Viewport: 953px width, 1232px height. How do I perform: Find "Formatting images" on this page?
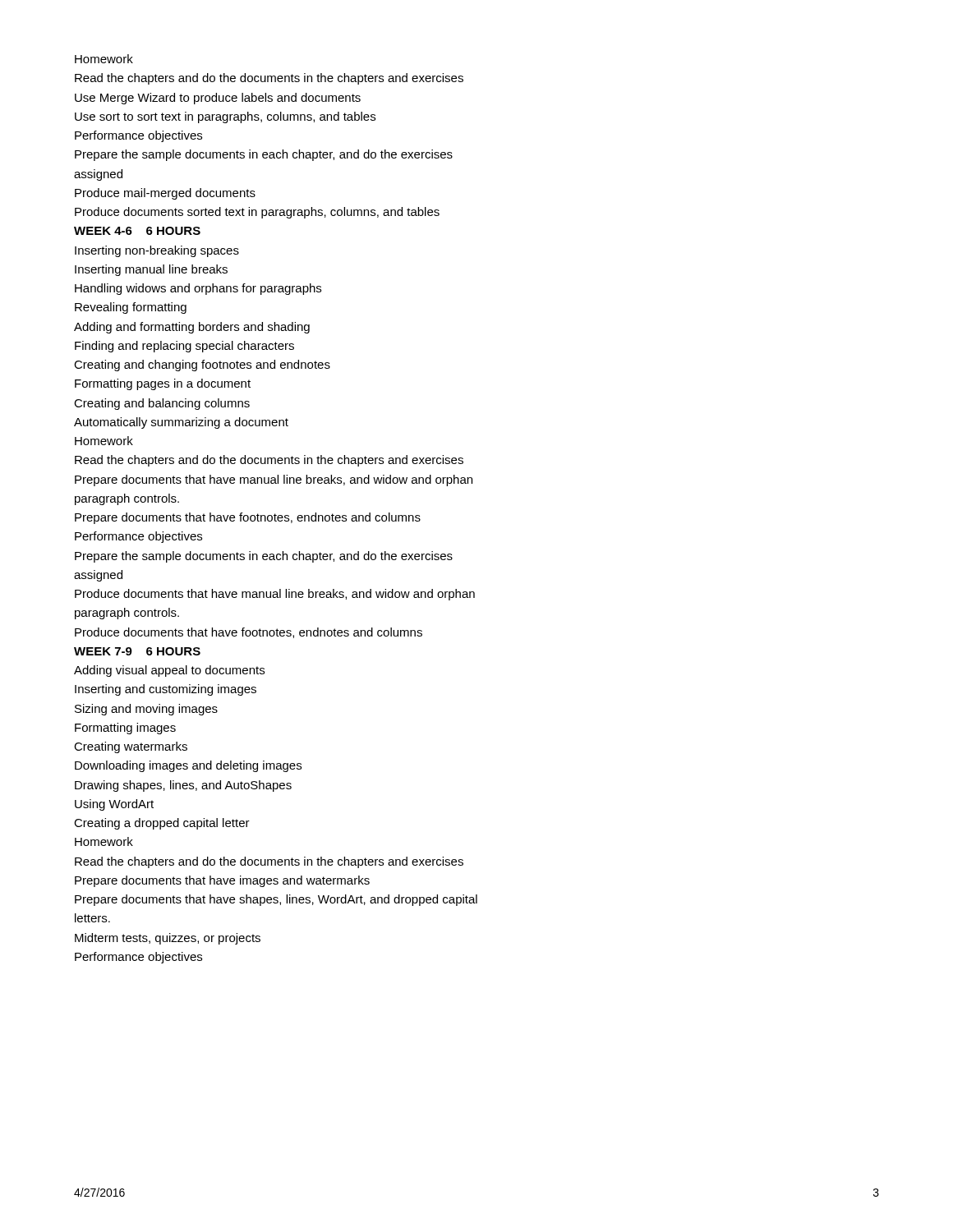(x=125, y=727)
